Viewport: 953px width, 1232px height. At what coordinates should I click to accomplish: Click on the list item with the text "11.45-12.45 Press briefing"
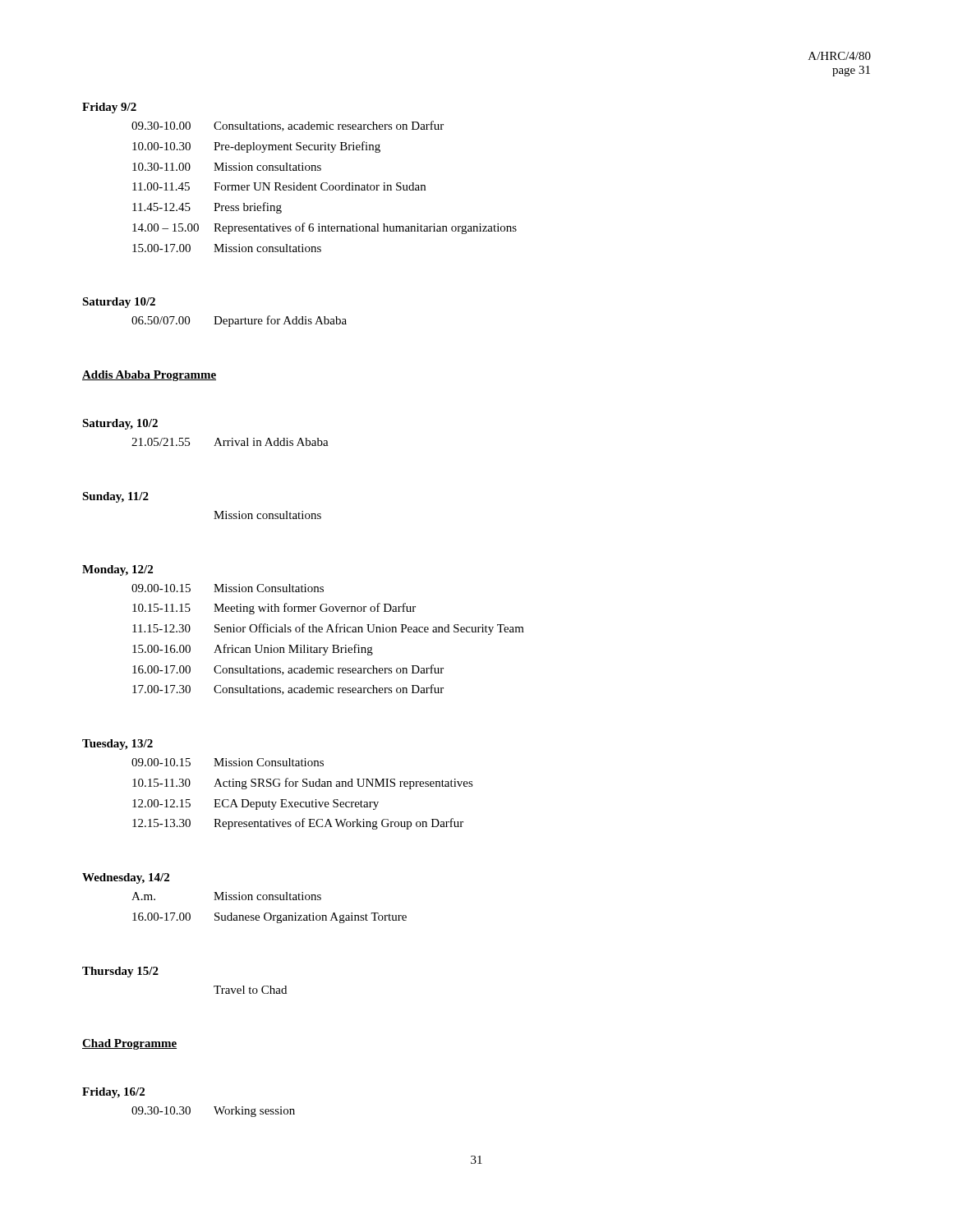tap(166, 207)
